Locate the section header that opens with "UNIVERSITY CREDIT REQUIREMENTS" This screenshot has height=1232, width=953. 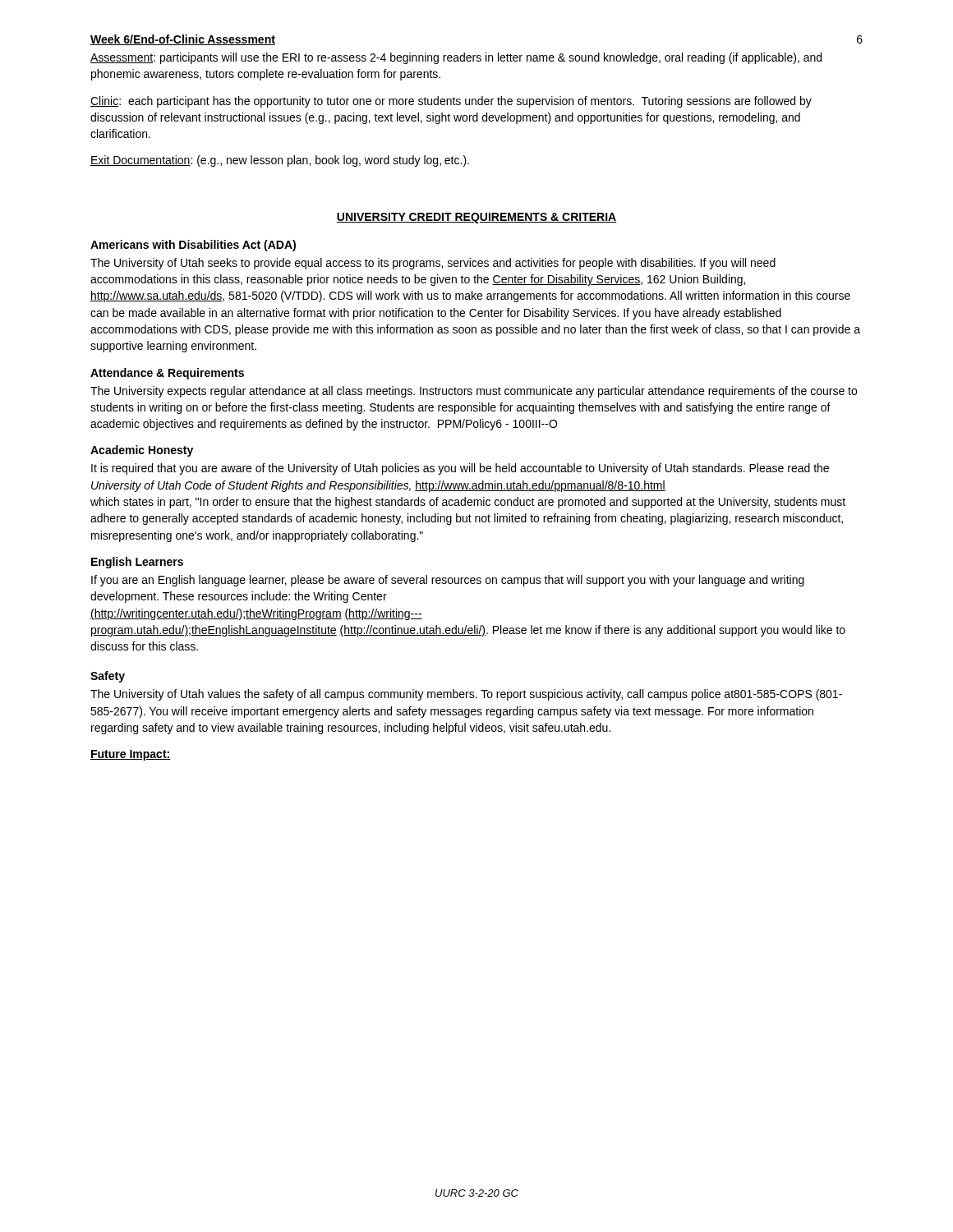coord(476,217)
